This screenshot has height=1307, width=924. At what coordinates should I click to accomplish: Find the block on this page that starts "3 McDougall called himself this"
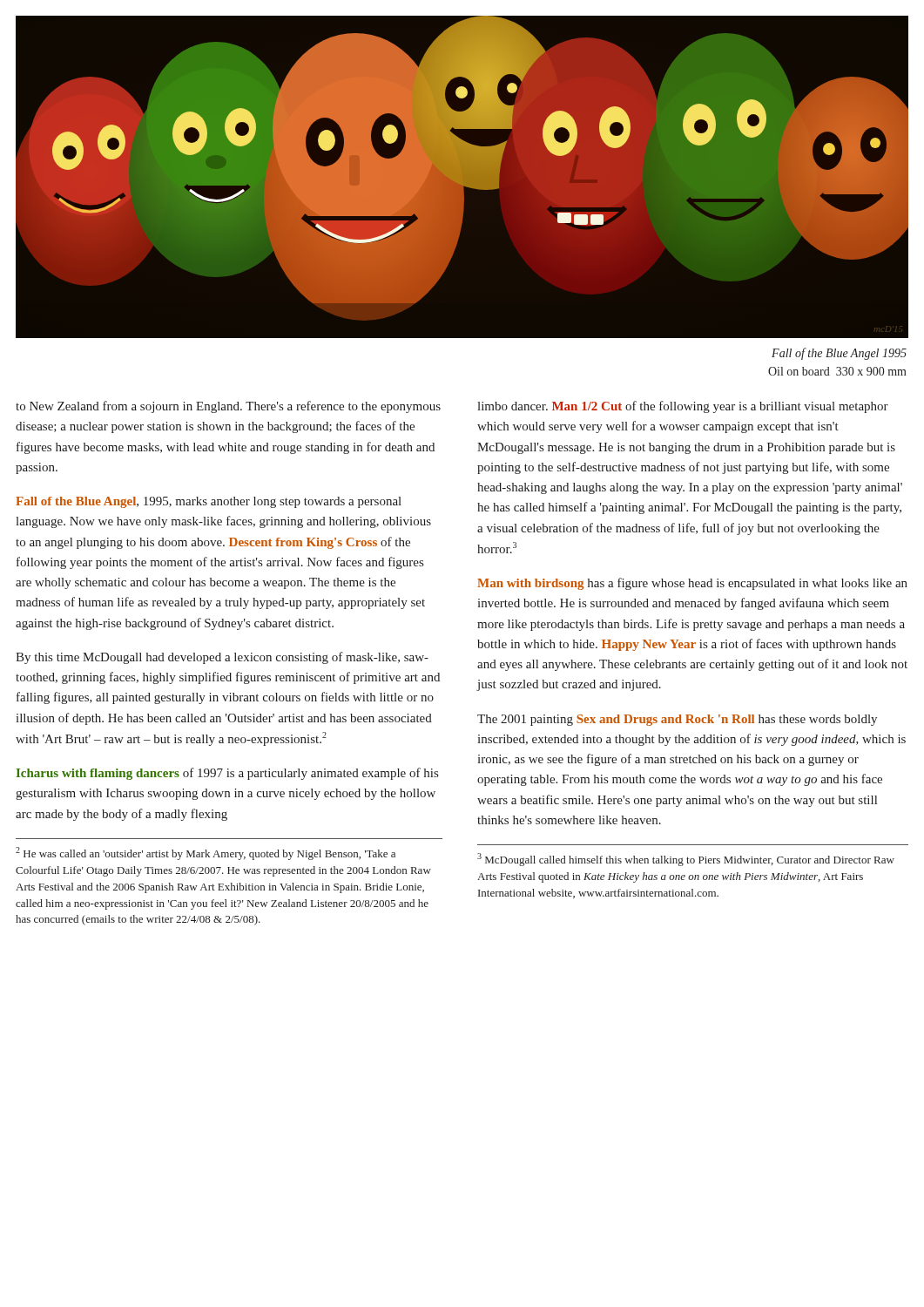686,875
